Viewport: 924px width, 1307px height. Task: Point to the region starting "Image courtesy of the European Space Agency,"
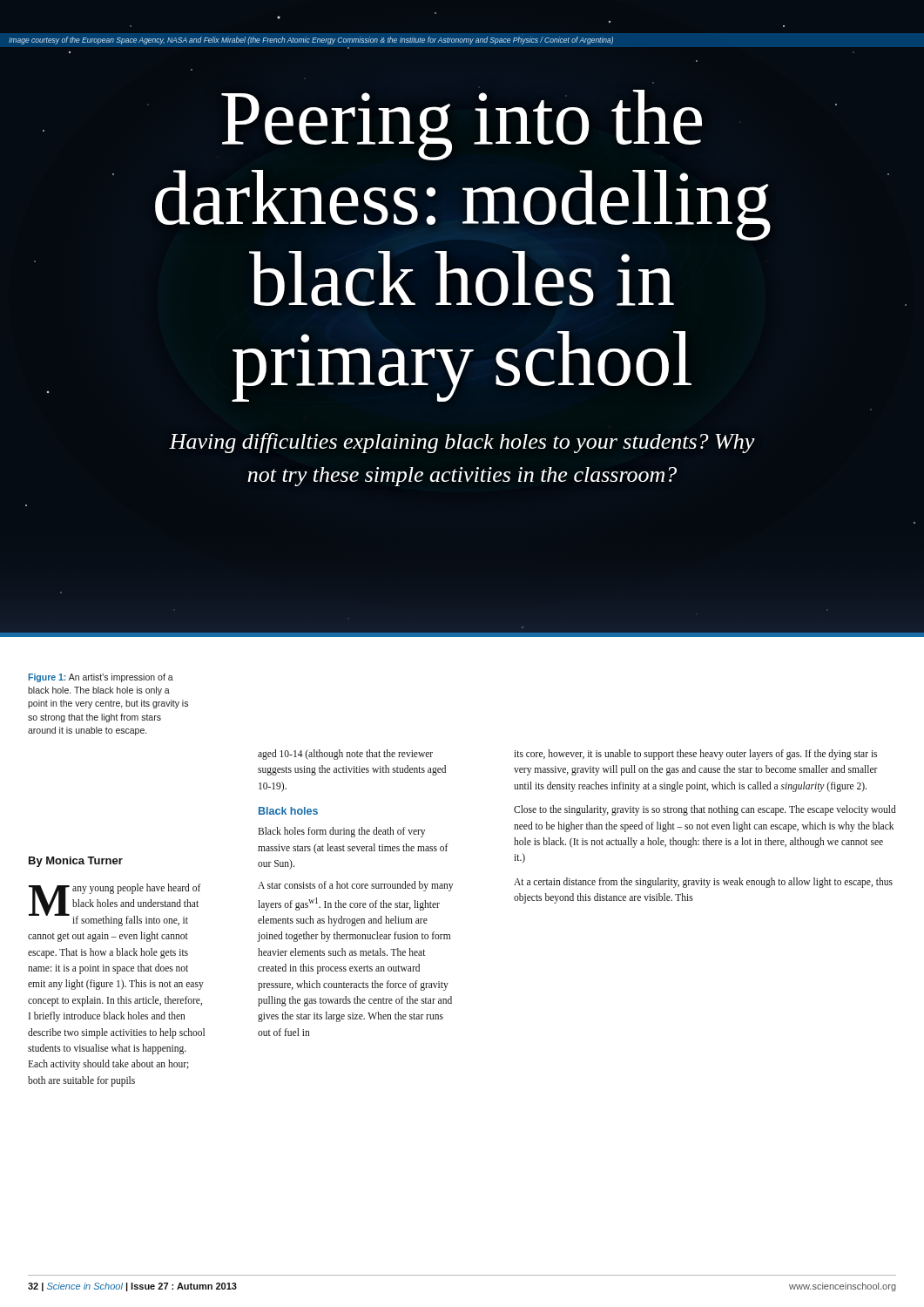click(311, 40)
